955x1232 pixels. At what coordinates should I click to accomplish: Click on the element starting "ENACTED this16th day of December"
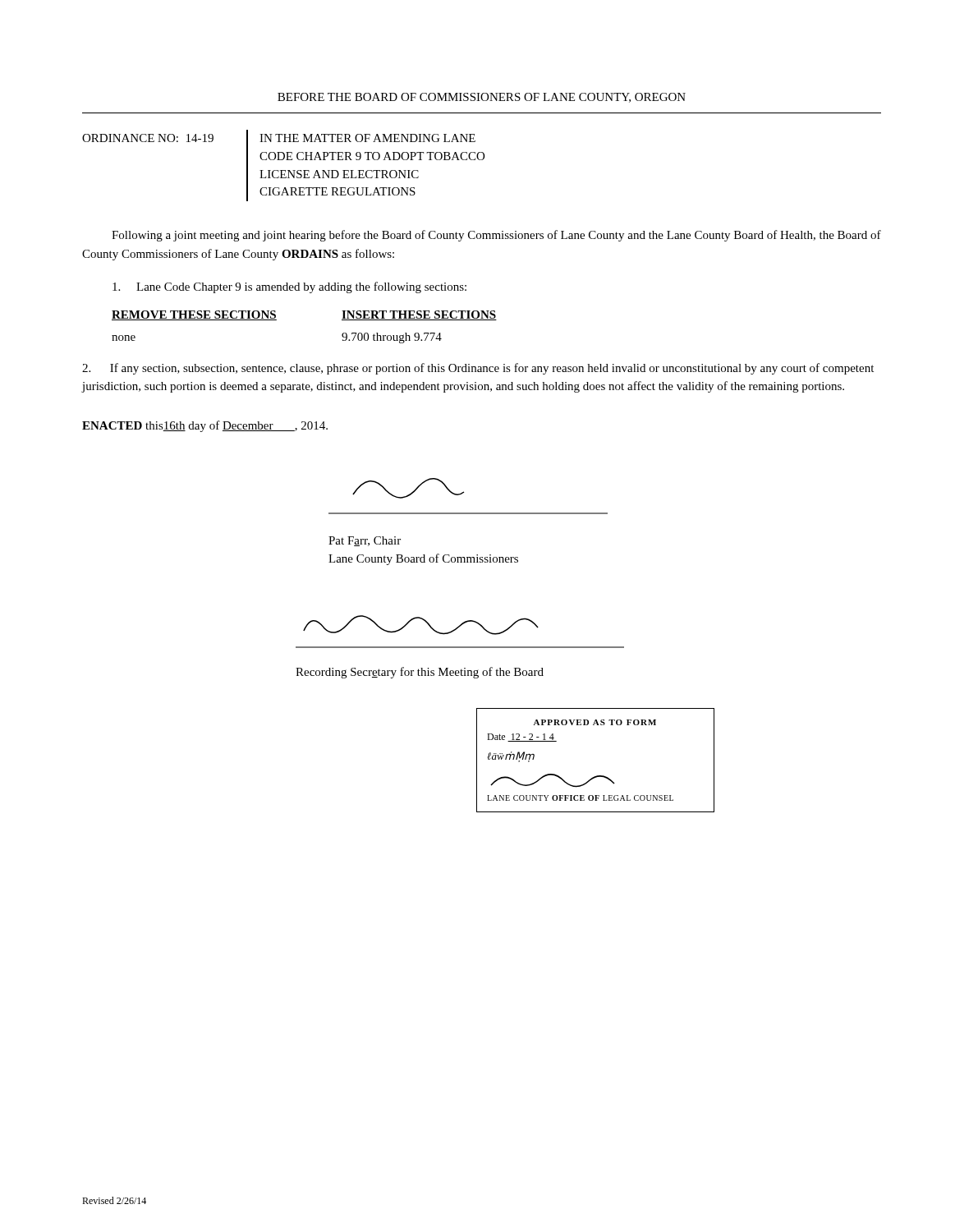tap(205, 425)
